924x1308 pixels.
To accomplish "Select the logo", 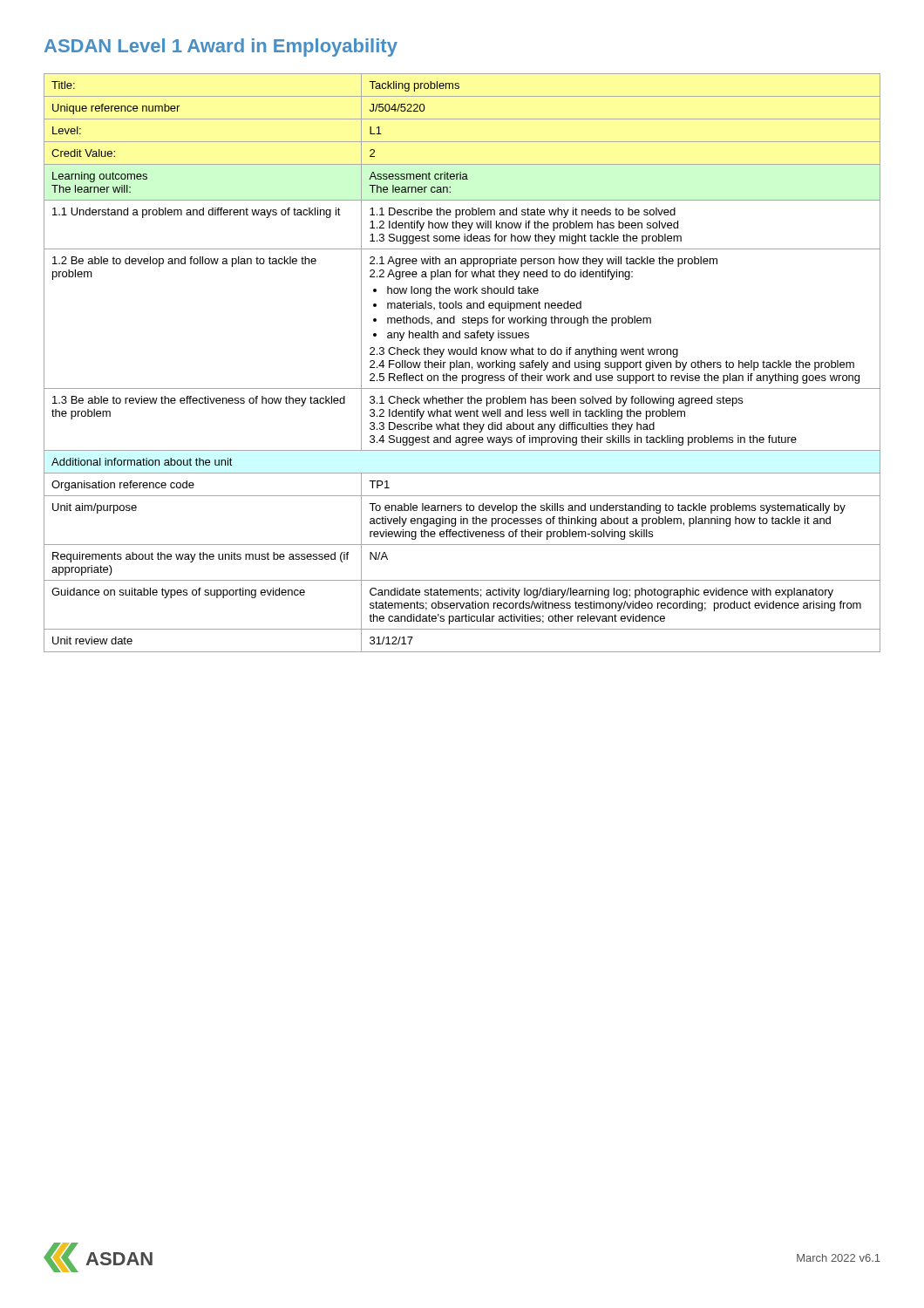I will [113, 1258].
